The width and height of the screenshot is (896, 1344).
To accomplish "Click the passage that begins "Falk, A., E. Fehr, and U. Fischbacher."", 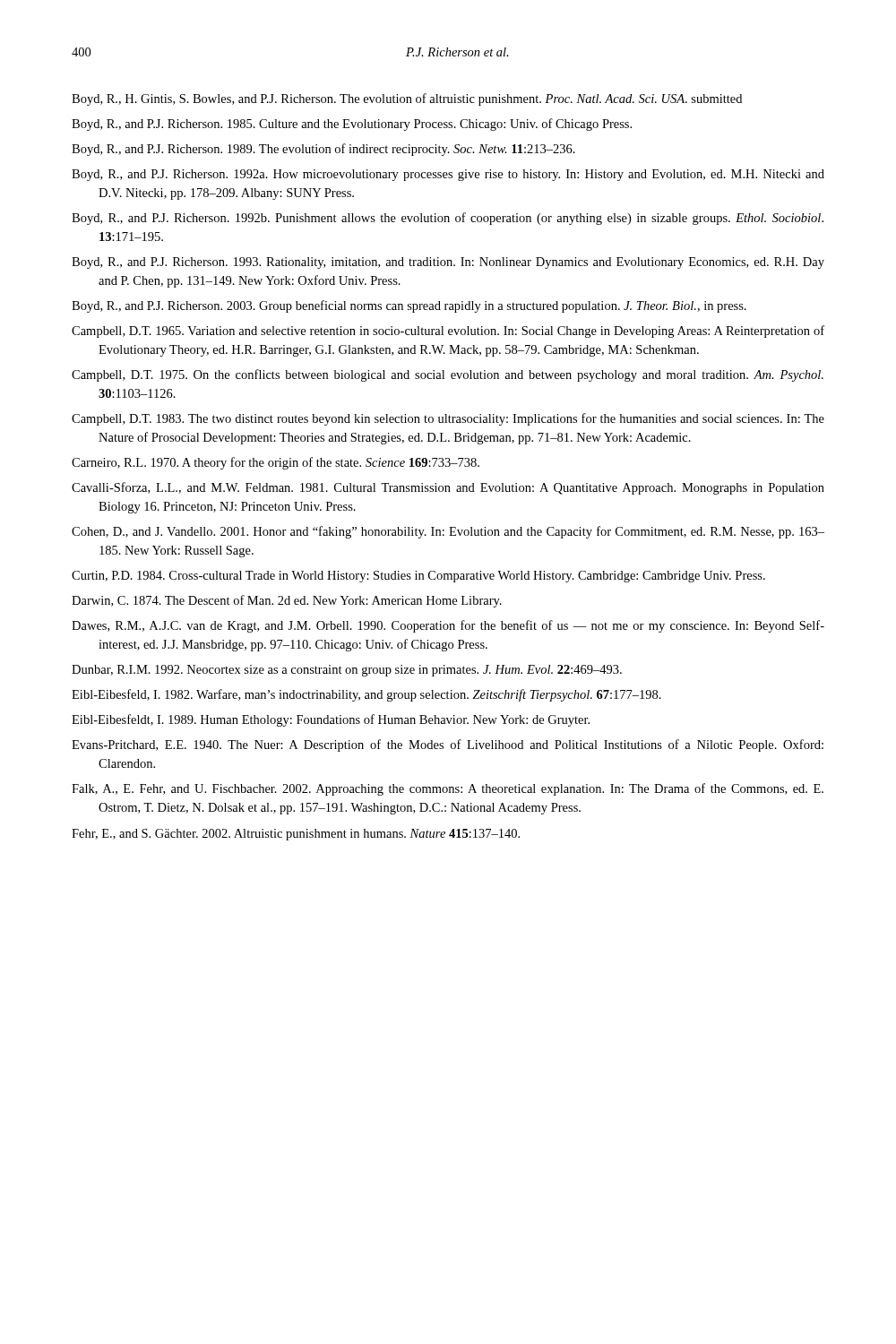I will tap(448, 798).
